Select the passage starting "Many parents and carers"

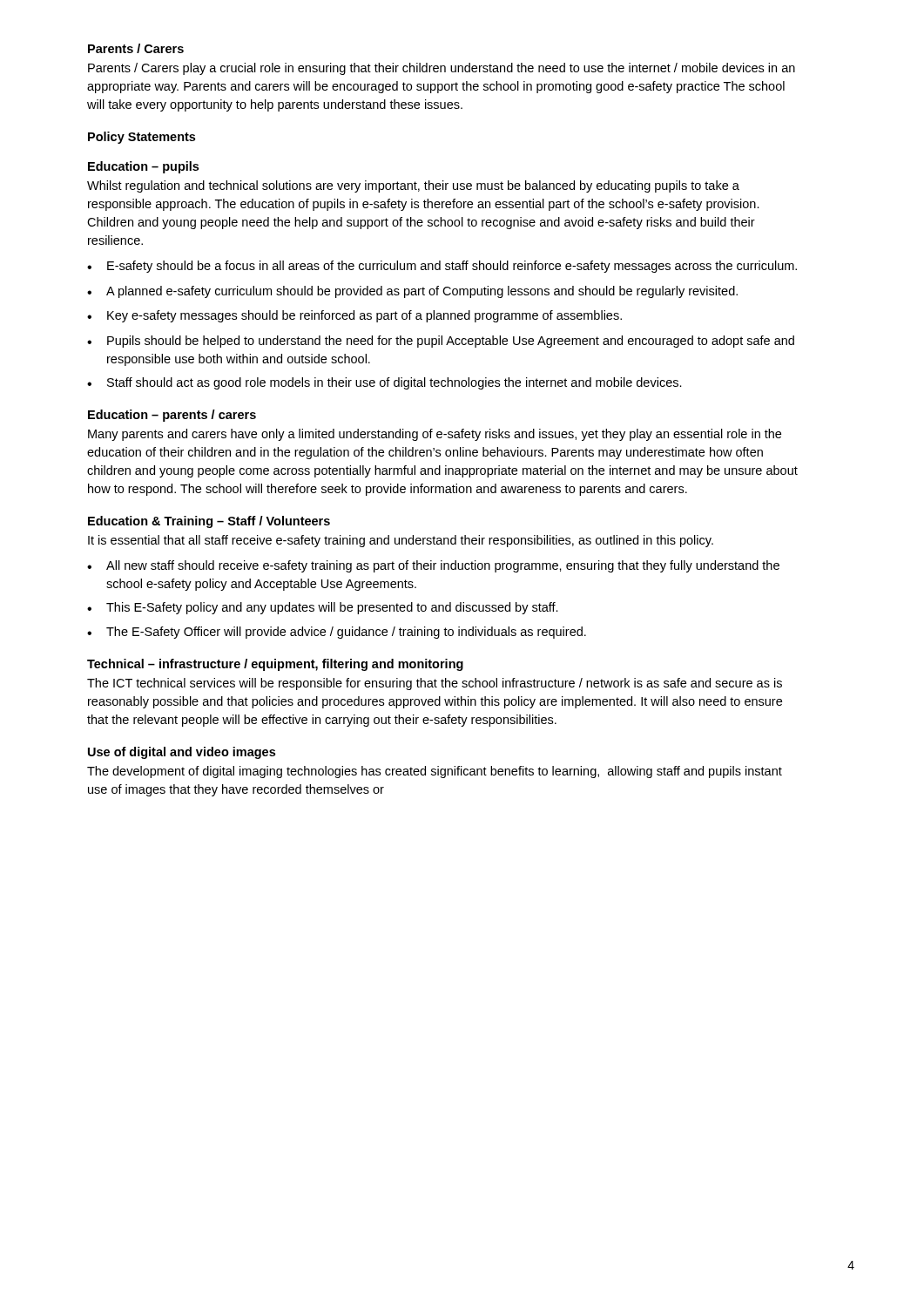(442, 461)
